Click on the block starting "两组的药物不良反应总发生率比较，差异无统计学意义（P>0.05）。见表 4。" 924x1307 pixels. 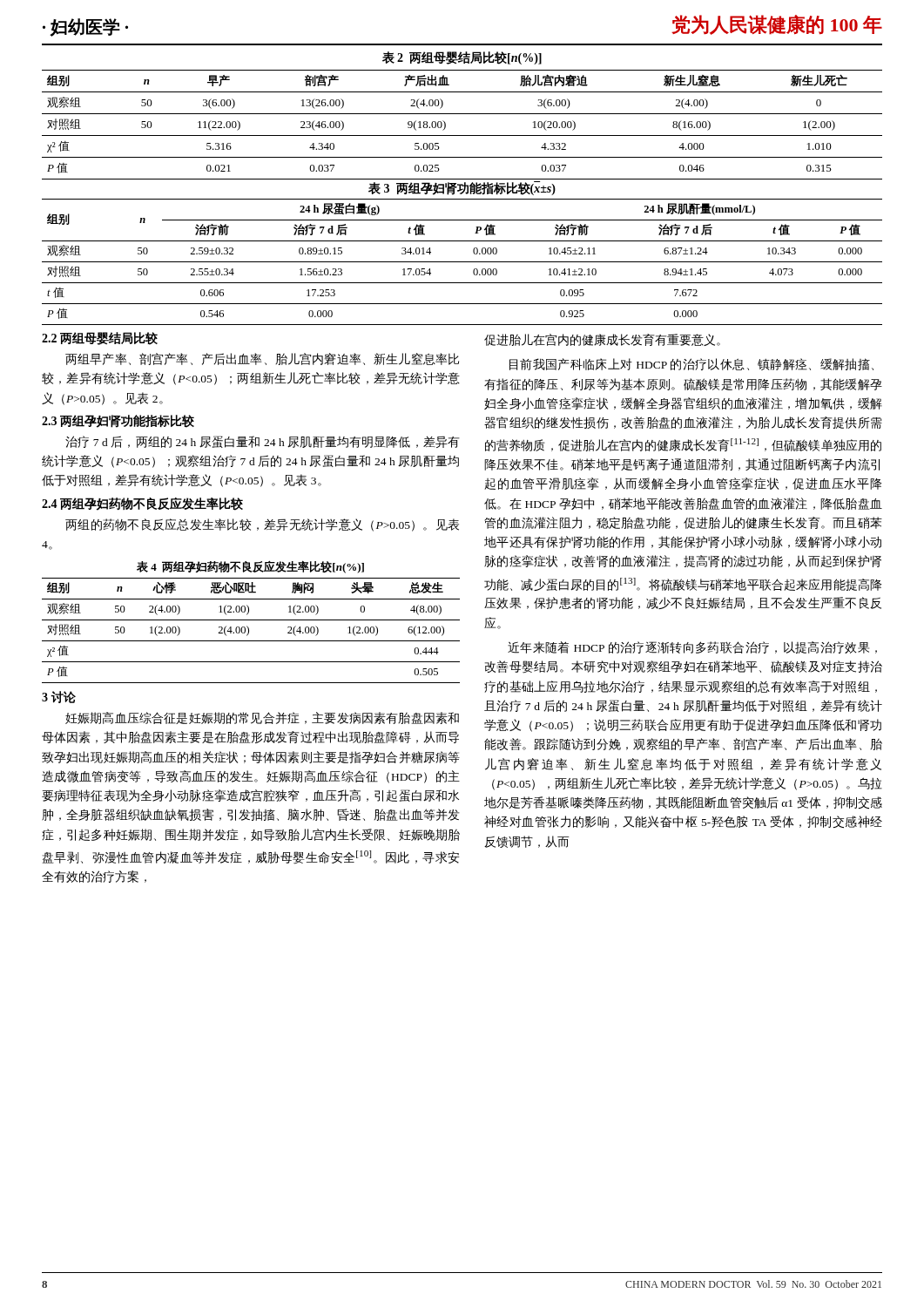click(251, 534)
